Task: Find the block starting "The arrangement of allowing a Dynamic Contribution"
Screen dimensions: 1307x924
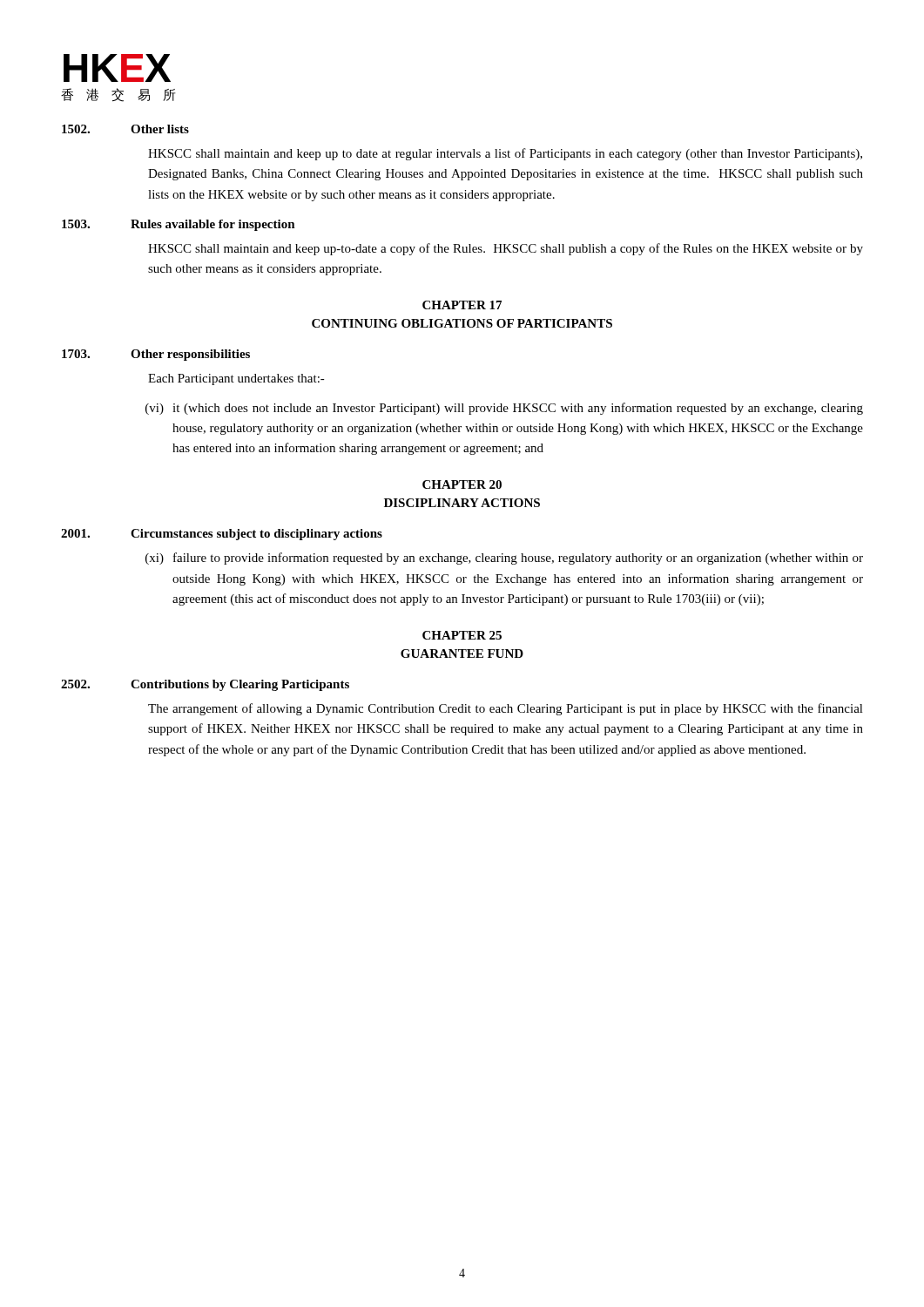Action: [506, 729]
